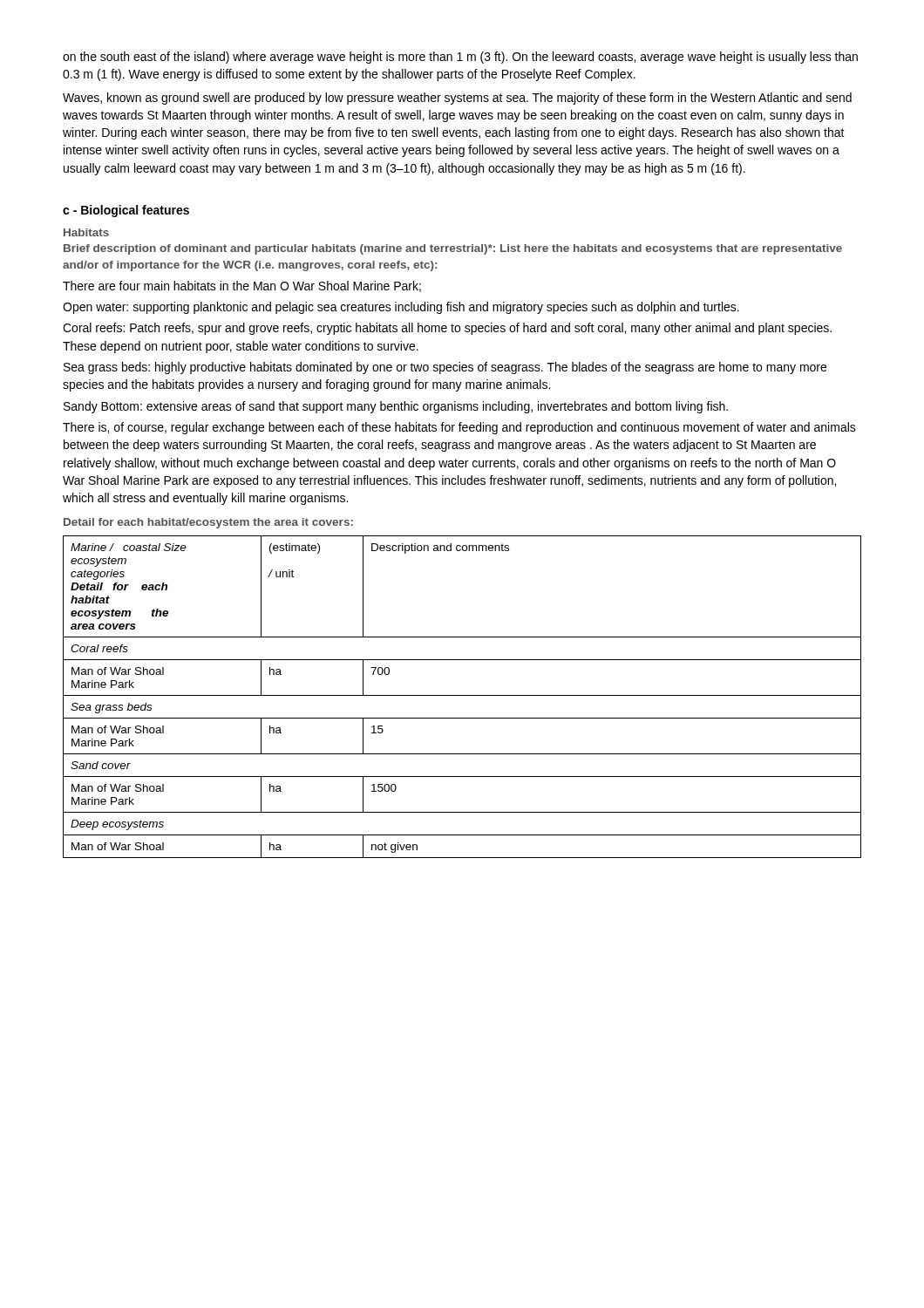Click on the text block with the text "Brief description of dominant"
Screen dimensions: 1308x924
pos(453,256)
